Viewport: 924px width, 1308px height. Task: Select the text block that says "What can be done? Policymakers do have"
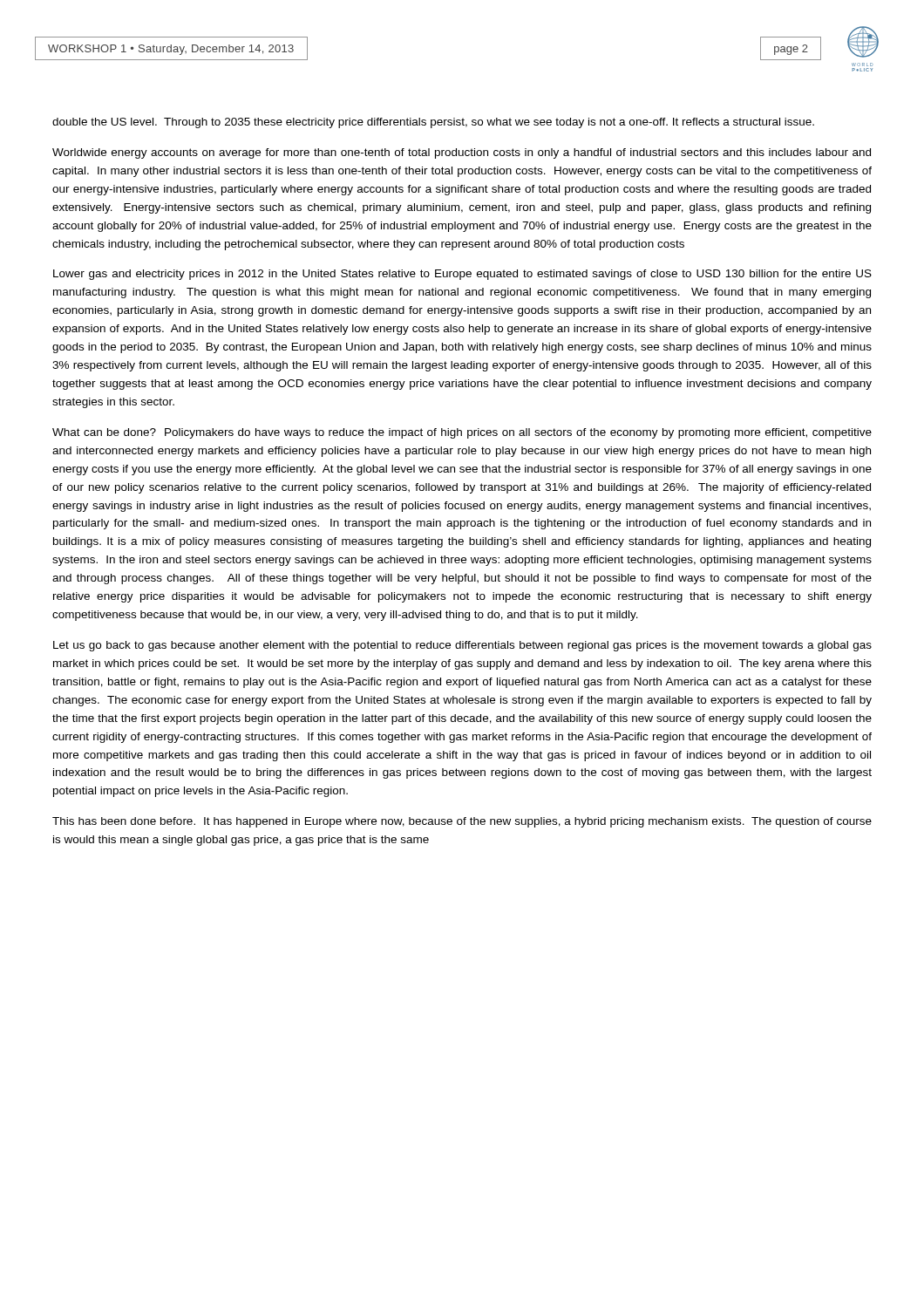click(x=462, y=523)
